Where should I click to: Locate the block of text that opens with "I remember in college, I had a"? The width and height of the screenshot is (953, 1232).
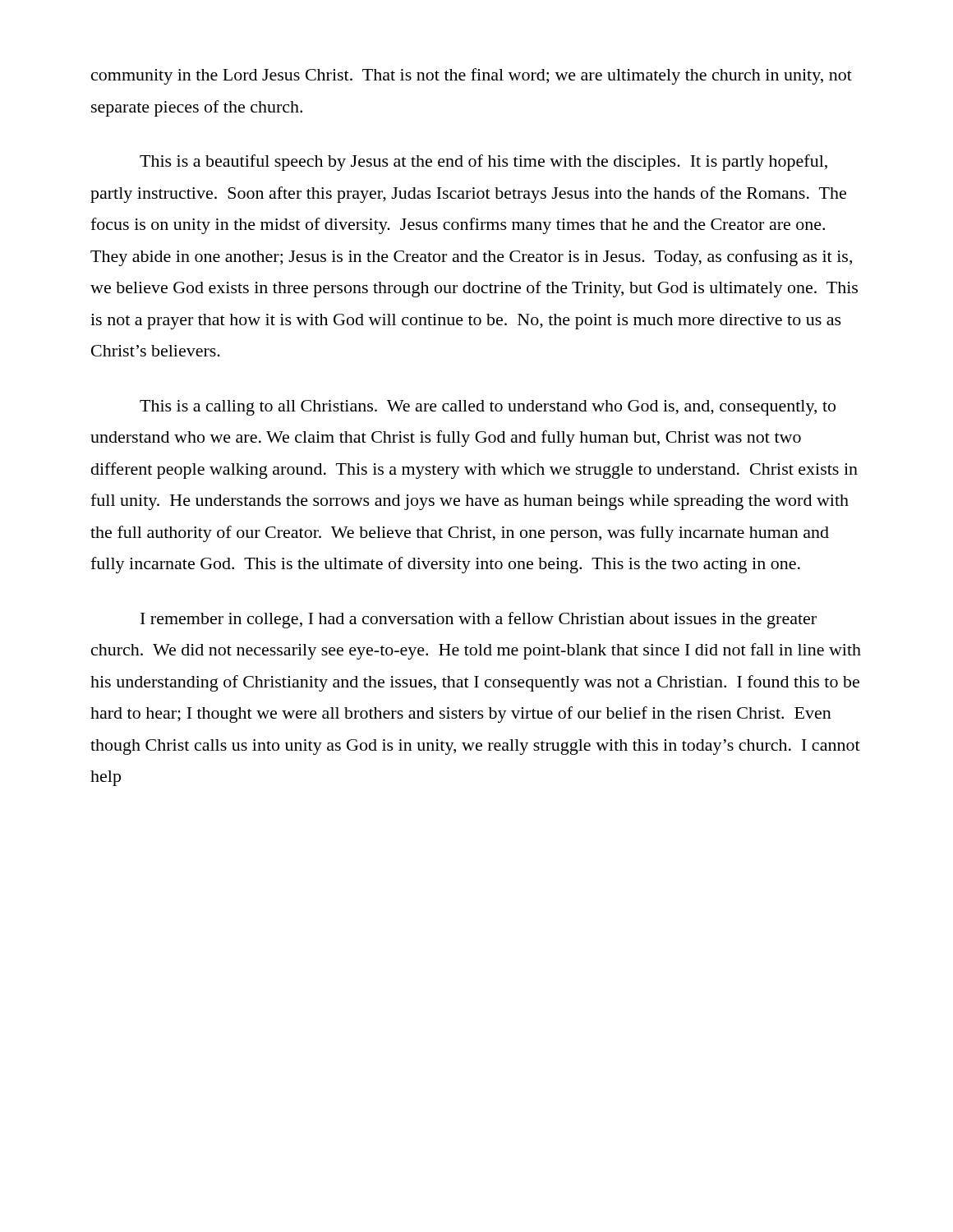[x=476, y=697]
